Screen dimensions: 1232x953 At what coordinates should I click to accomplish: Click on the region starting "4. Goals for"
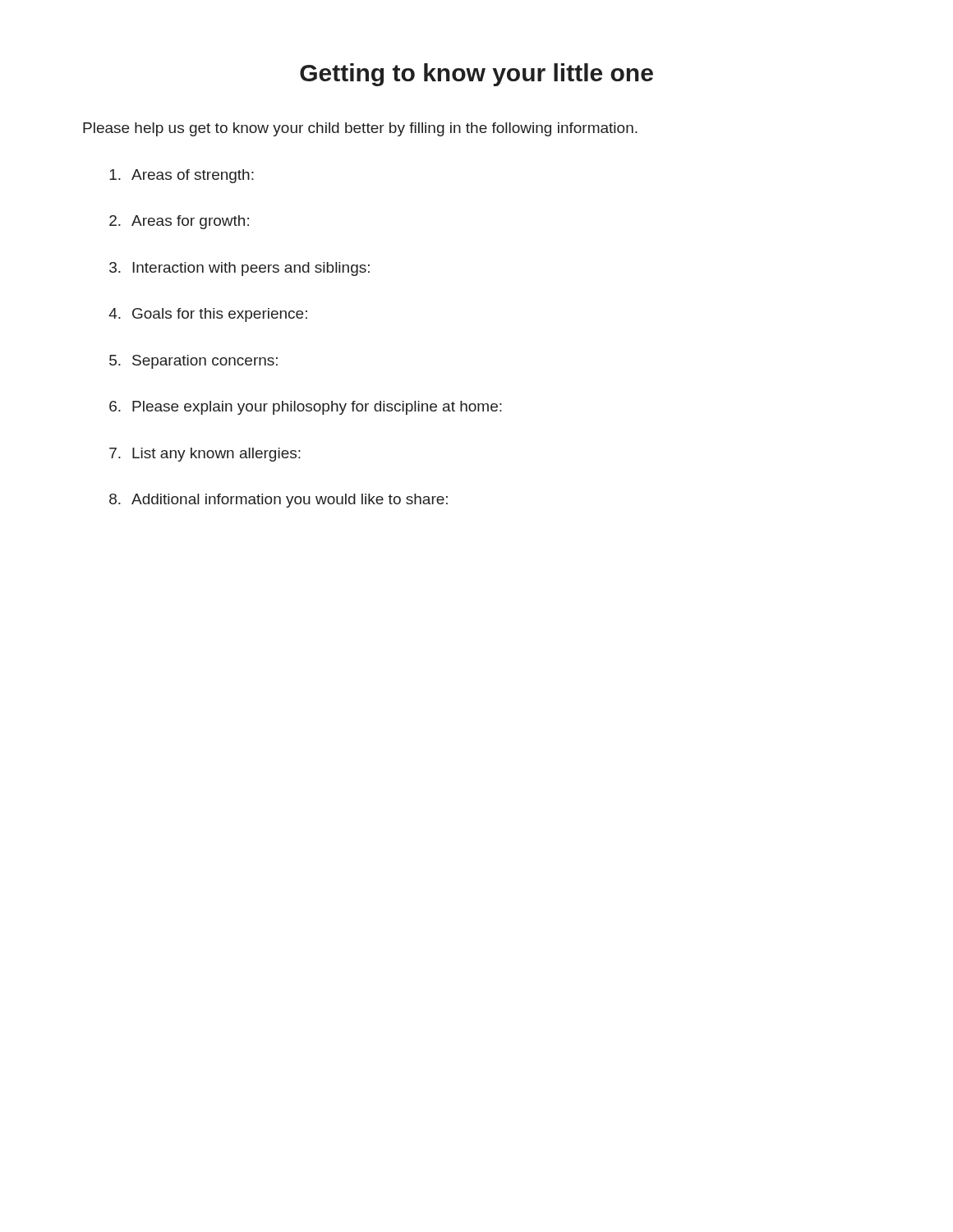pos(208,315)
